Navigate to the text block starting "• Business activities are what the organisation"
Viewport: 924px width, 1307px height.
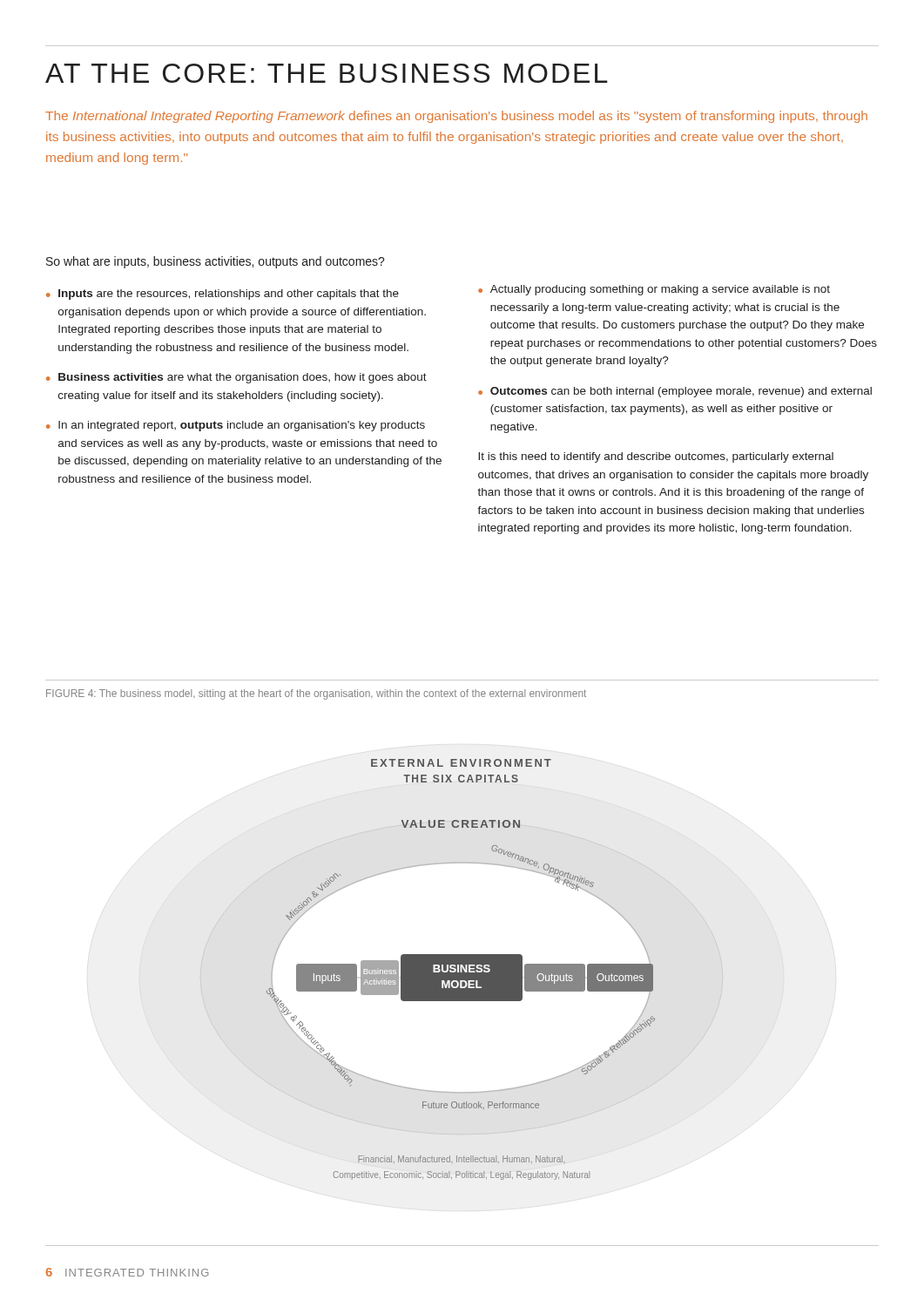pos(246,386)
